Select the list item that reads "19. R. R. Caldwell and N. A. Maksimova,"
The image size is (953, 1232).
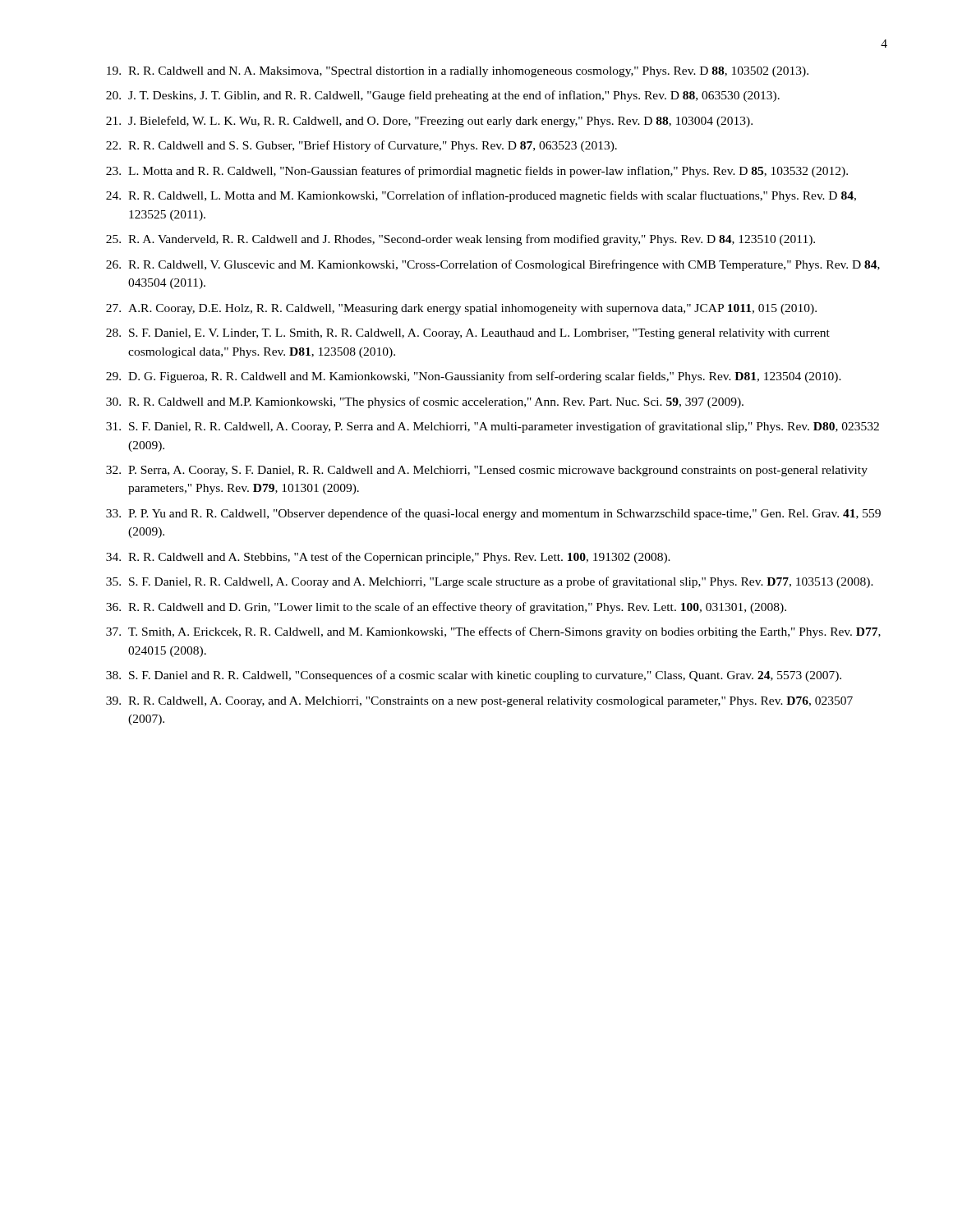coord(489,71)
